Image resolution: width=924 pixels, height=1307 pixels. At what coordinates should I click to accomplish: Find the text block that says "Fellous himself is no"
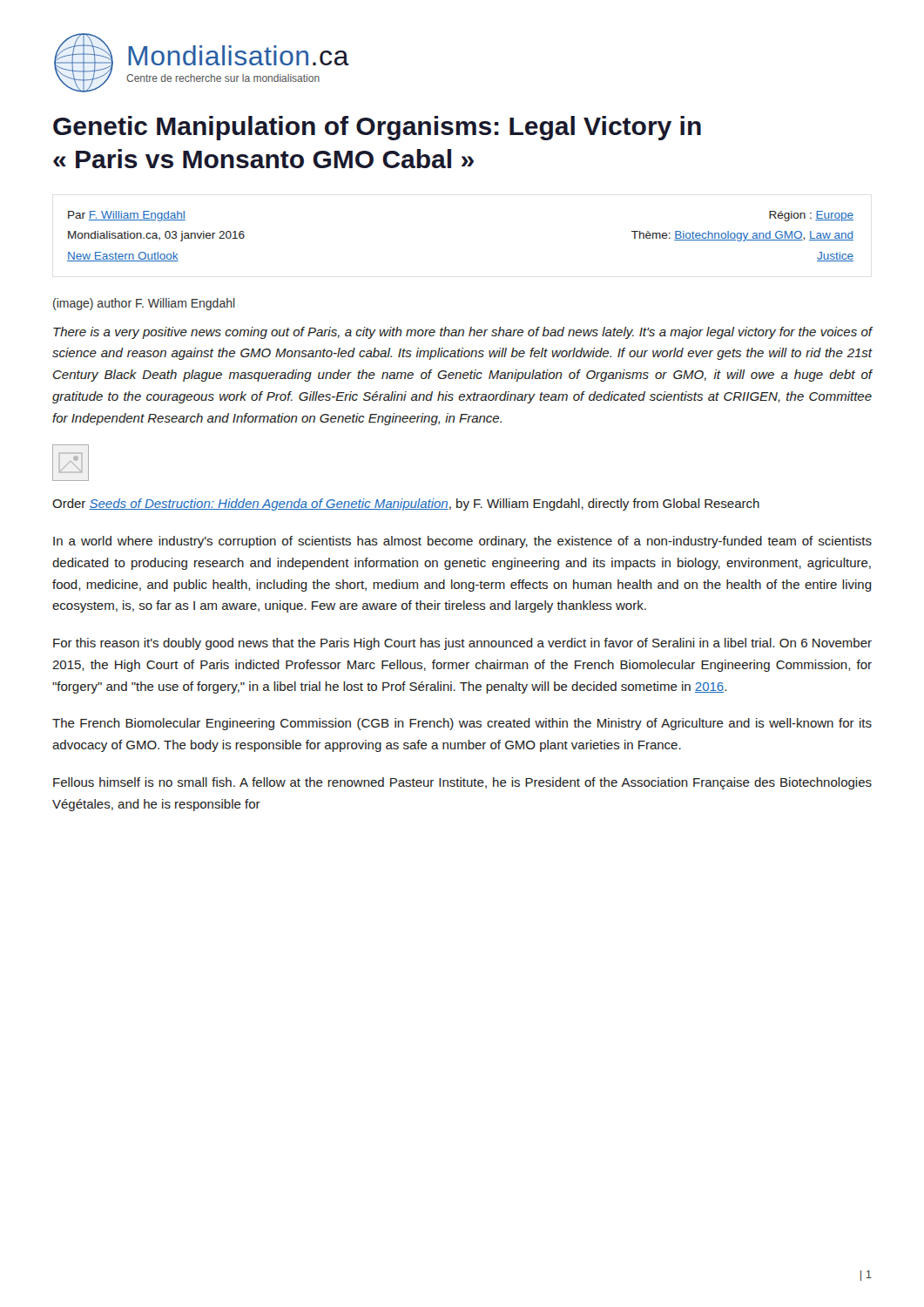[462, 793]
